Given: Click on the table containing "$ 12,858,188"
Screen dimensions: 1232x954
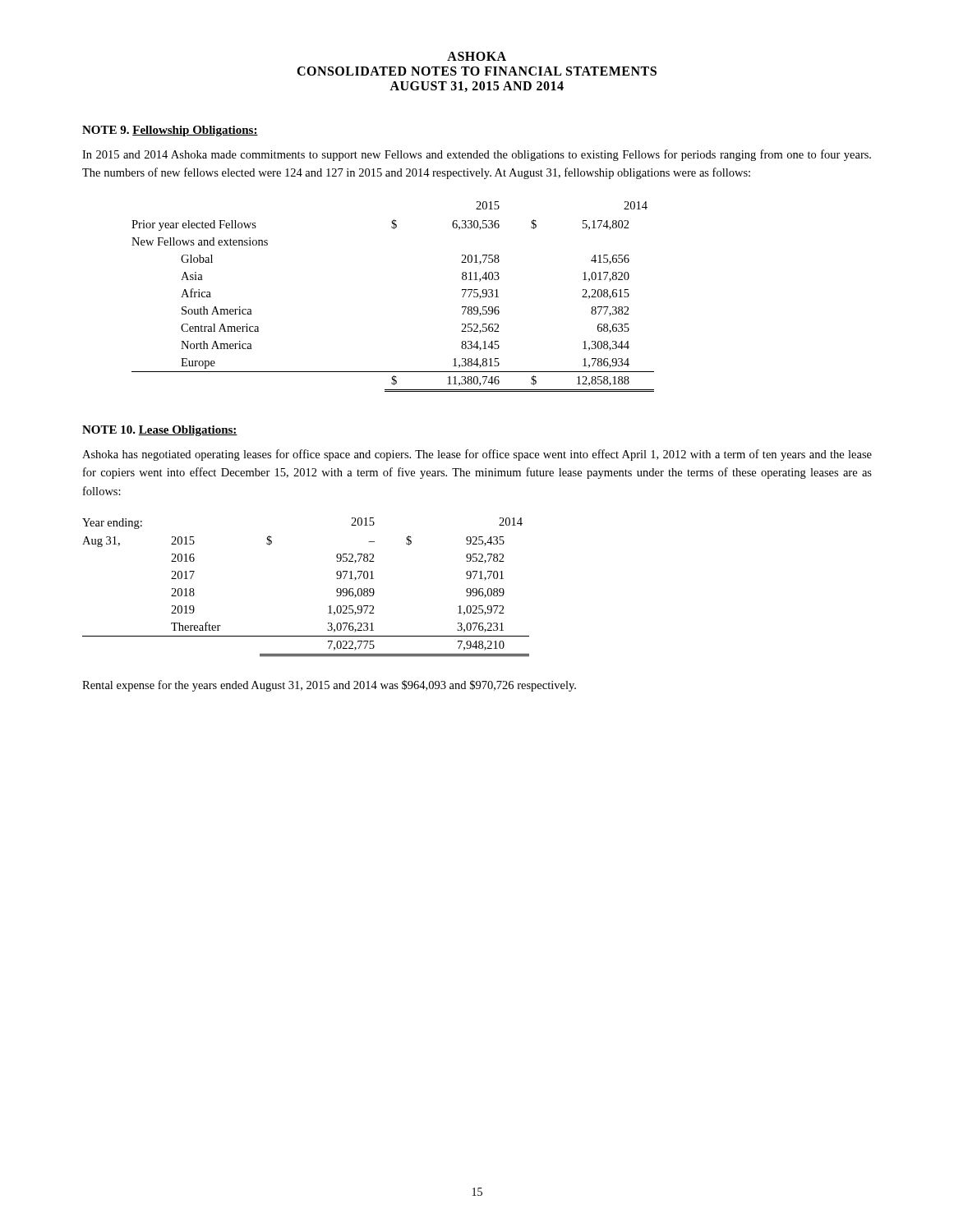Looking at the screenshot, I should 502,294.
